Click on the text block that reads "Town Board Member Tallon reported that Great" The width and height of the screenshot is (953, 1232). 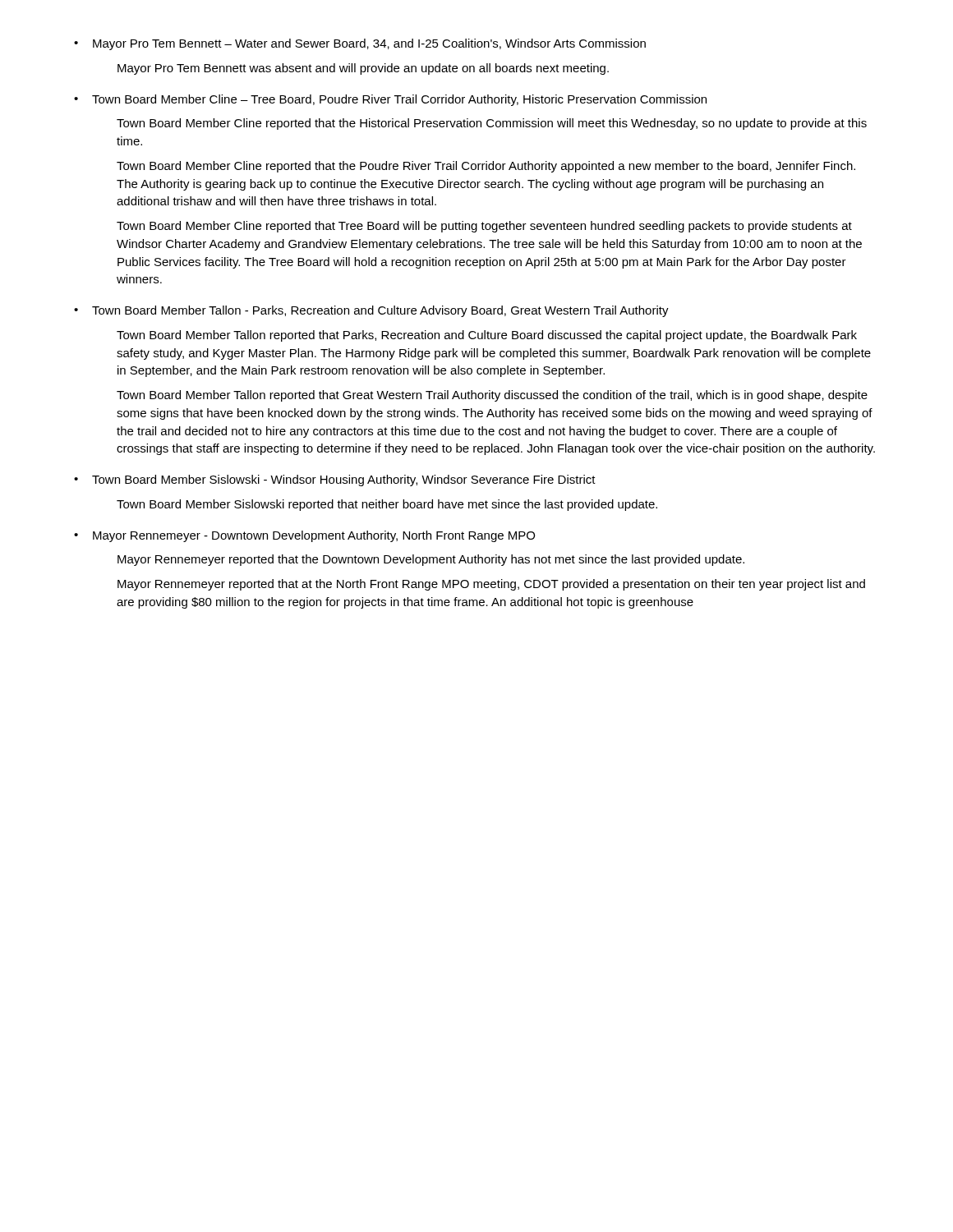click(496, 421)
